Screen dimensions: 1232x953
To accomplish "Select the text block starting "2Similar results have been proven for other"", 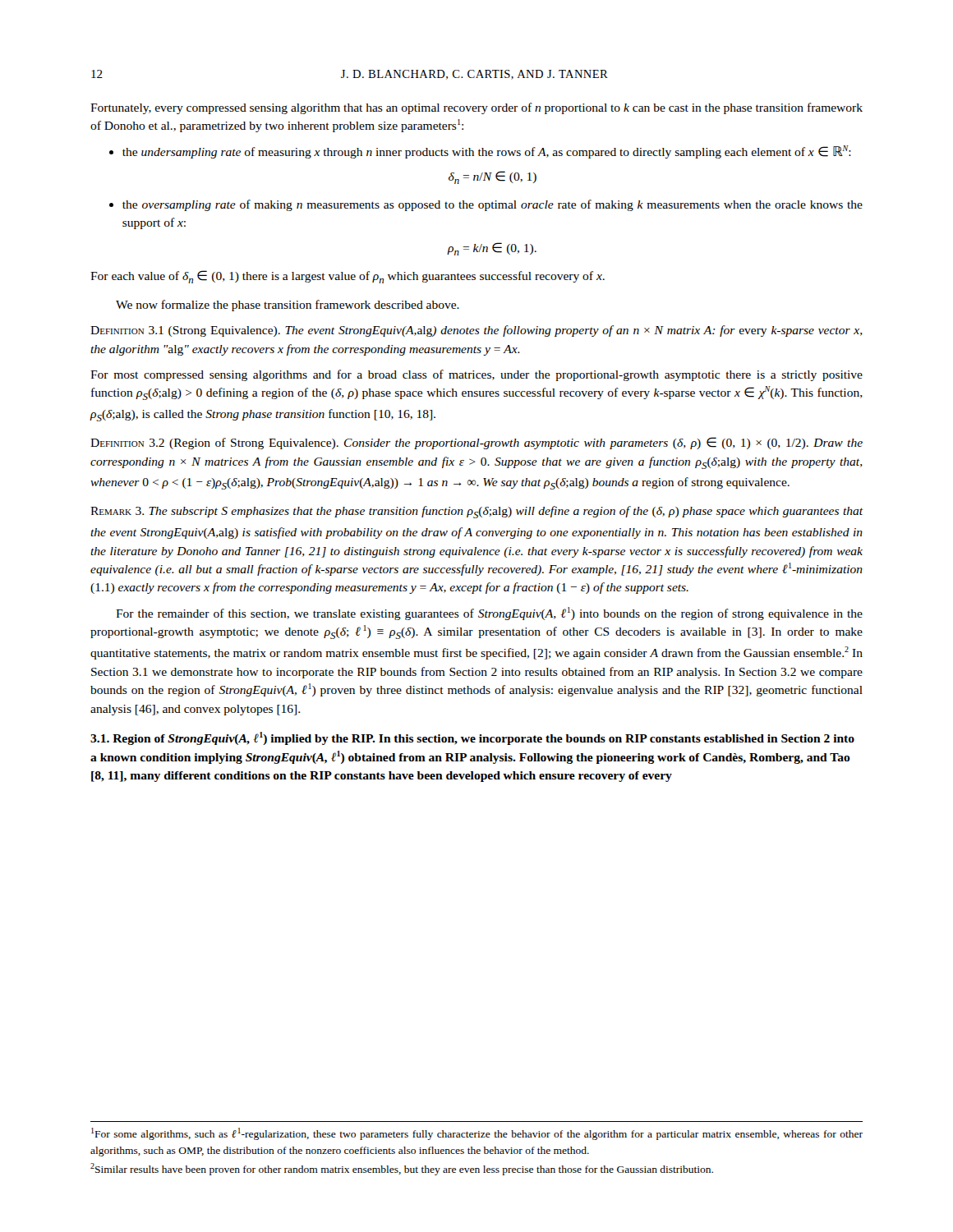I will (x=402, y=1169).
